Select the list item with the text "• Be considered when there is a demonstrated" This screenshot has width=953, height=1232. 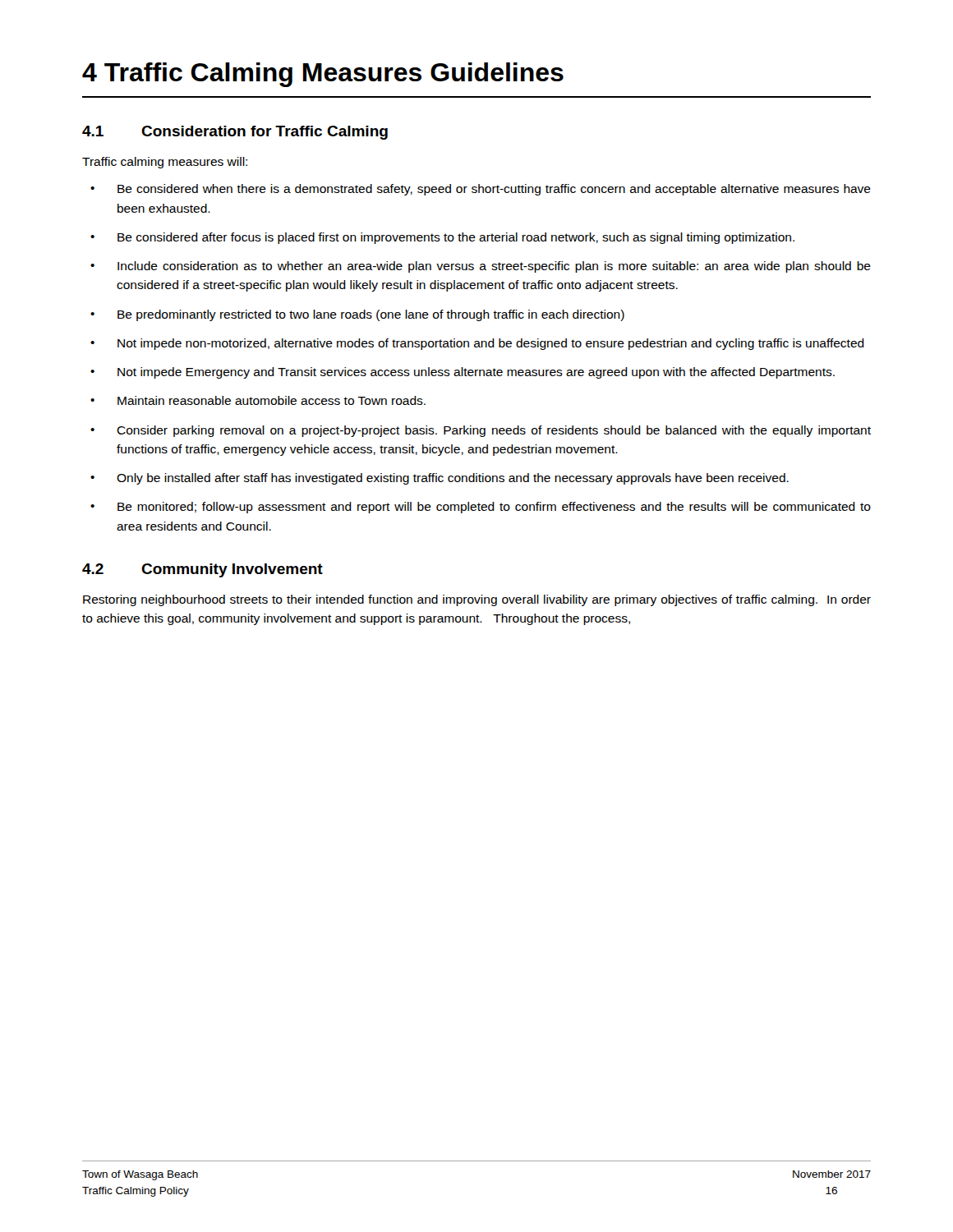point(476,198)
